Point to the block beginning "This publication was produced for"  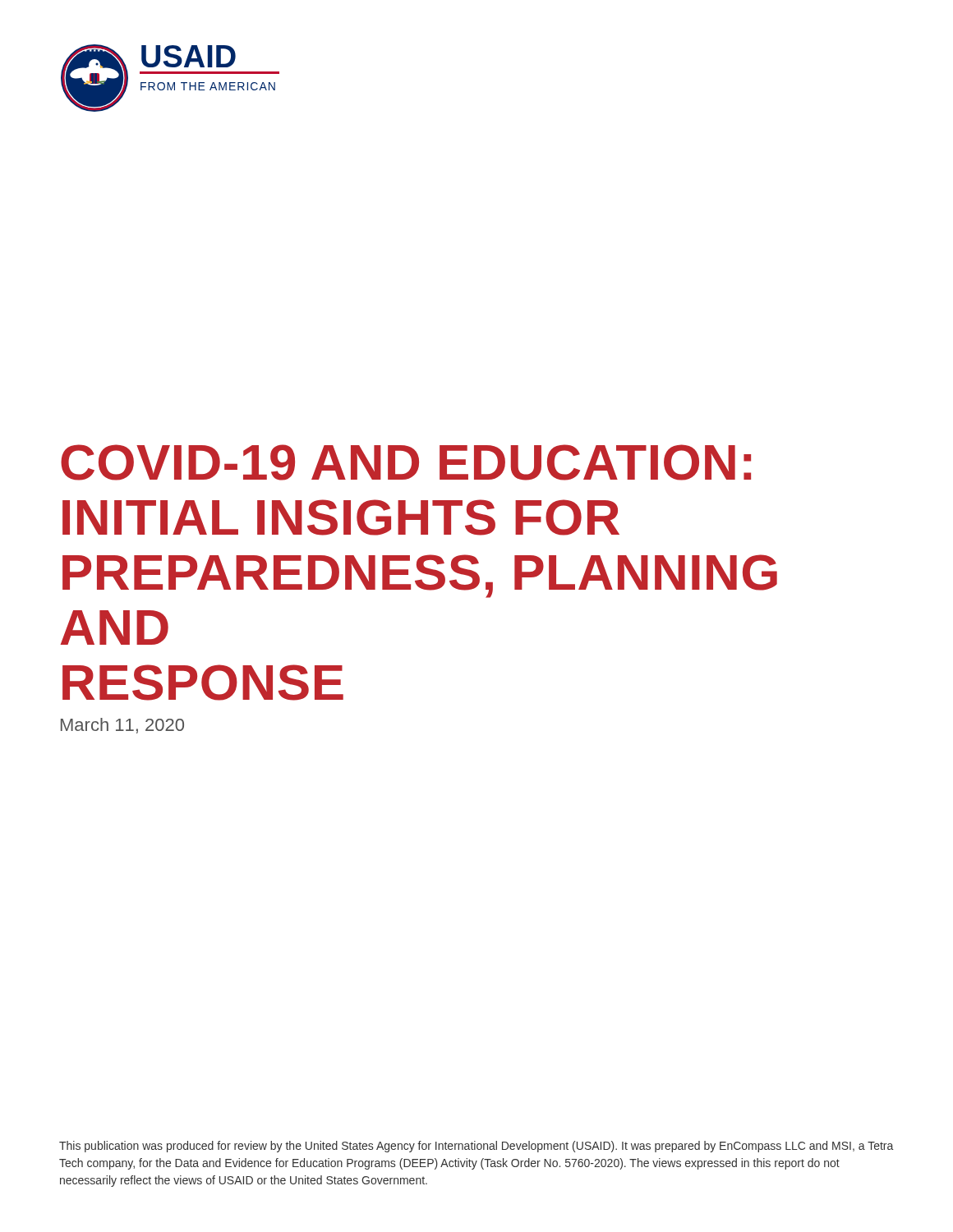click(476, 1163)
